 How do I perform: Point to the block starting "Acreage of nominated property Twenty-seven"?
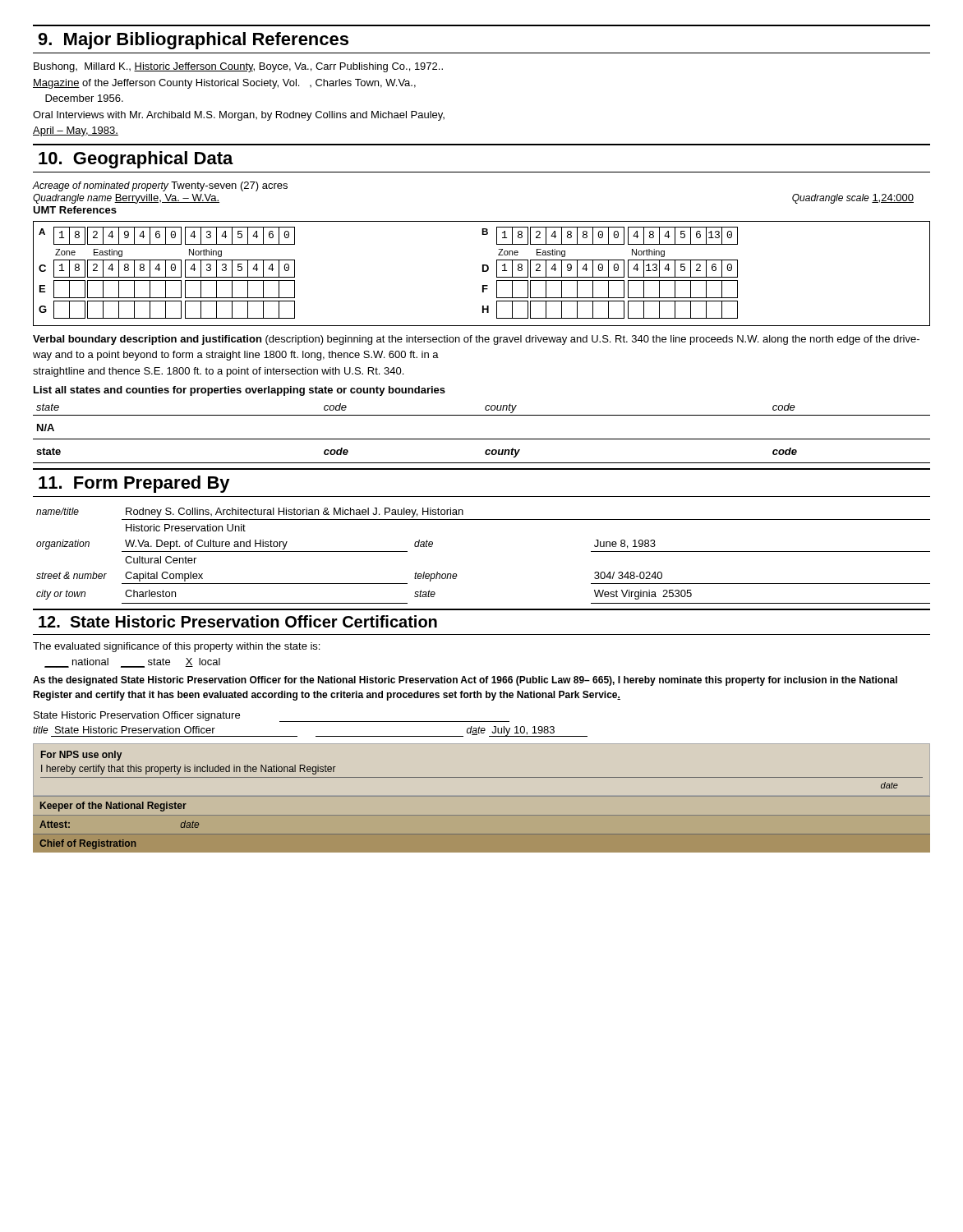(160, 186)
